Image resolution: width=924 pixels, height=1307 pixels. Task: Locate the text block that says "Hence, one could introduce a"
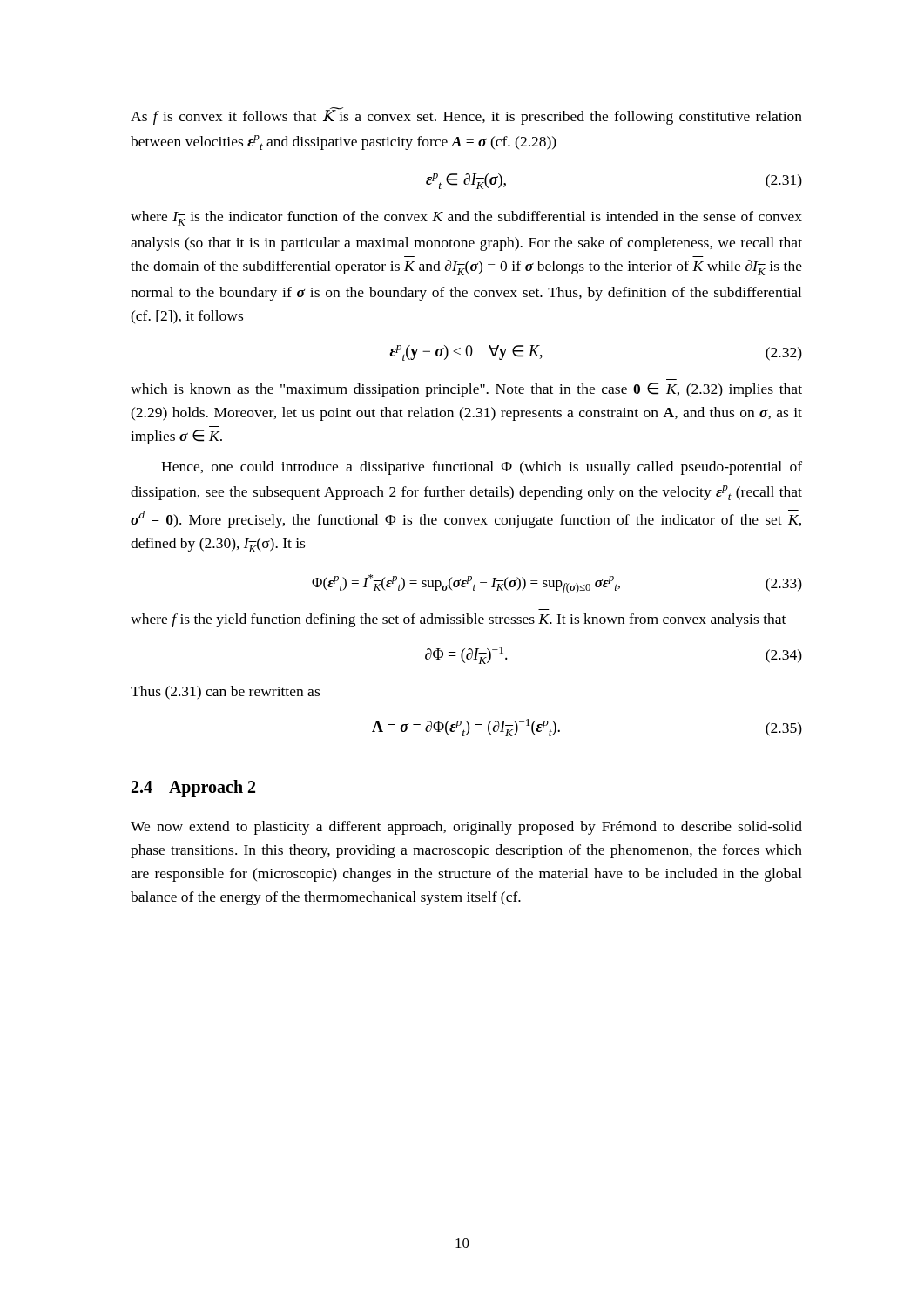(466, 506)
